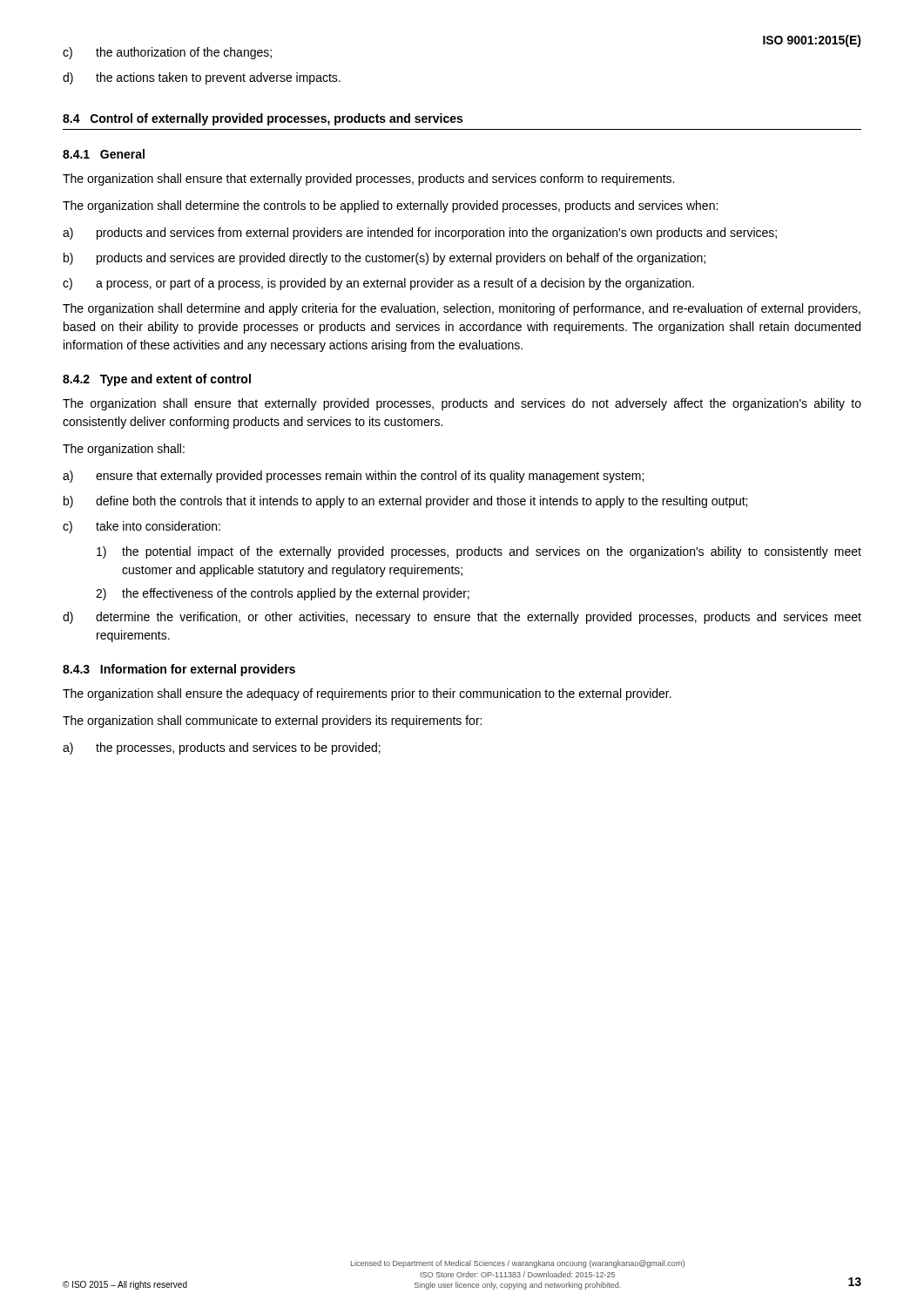
Task: Click on the block starting "8.4.1 General"
Action: pos(104,154)
